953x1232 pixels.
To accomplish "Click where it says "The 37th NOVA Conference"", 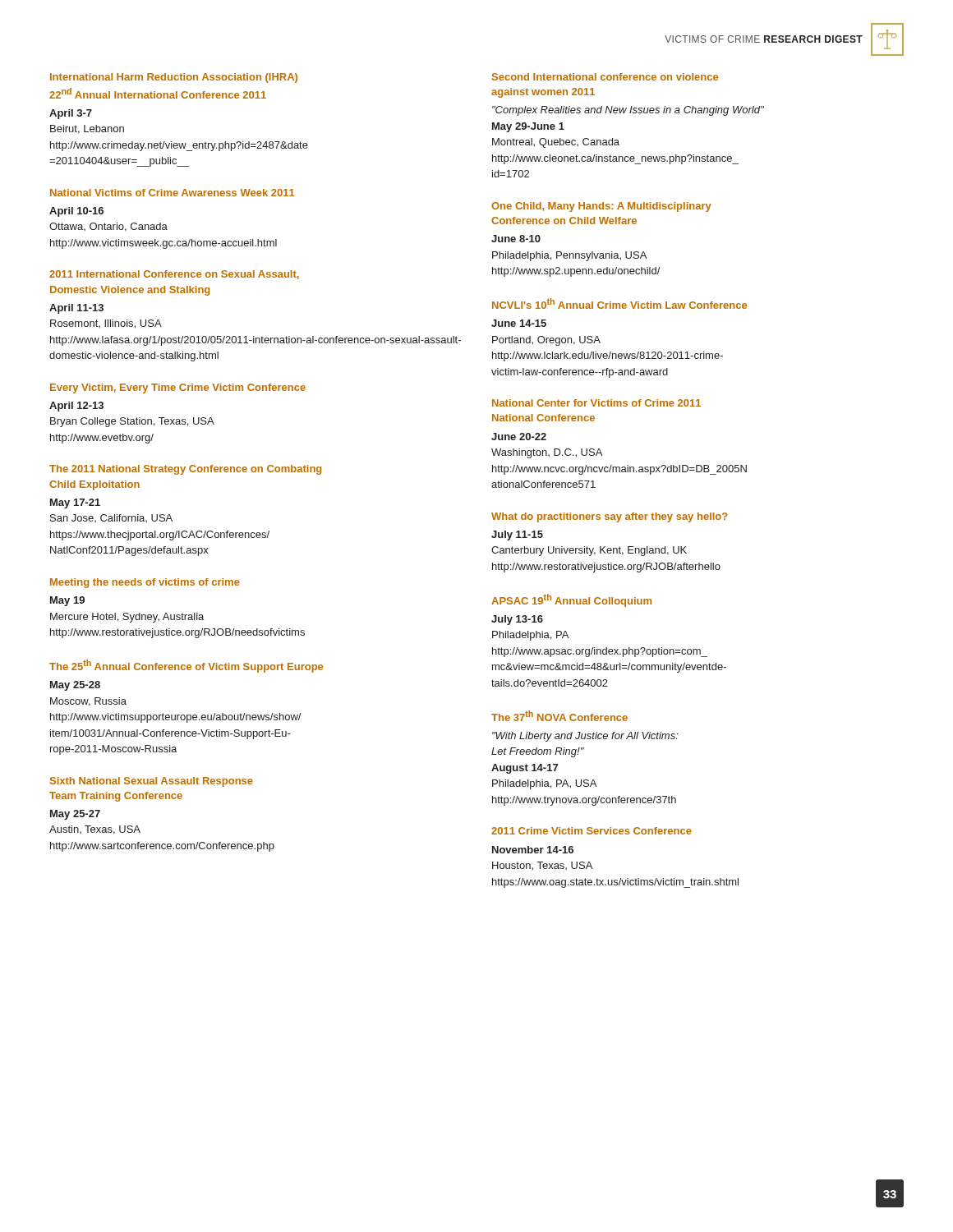I will [560, 716].
